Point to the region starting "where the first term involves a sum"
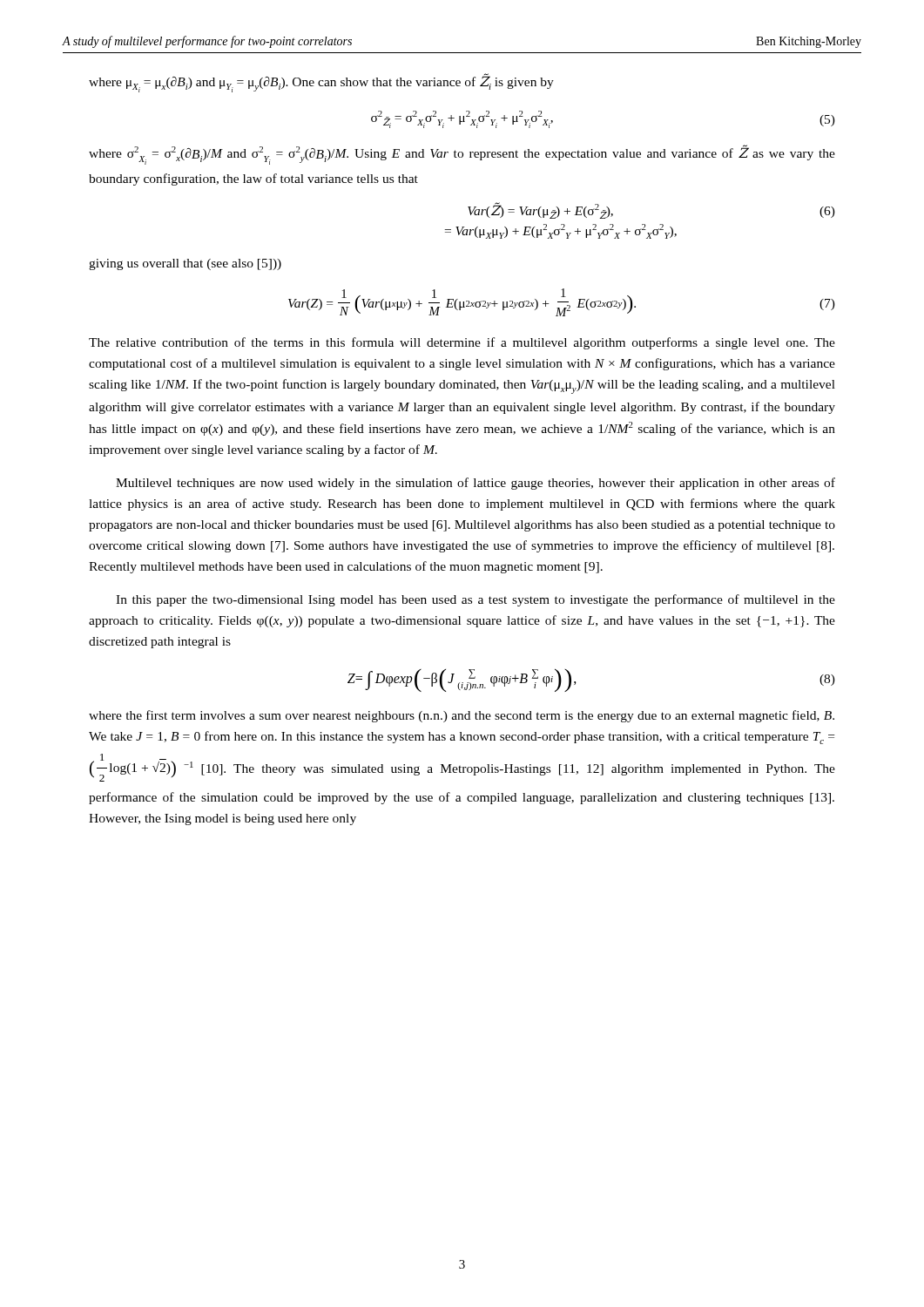The height and width of the screenshot is (1307, 924). point(462,767)
